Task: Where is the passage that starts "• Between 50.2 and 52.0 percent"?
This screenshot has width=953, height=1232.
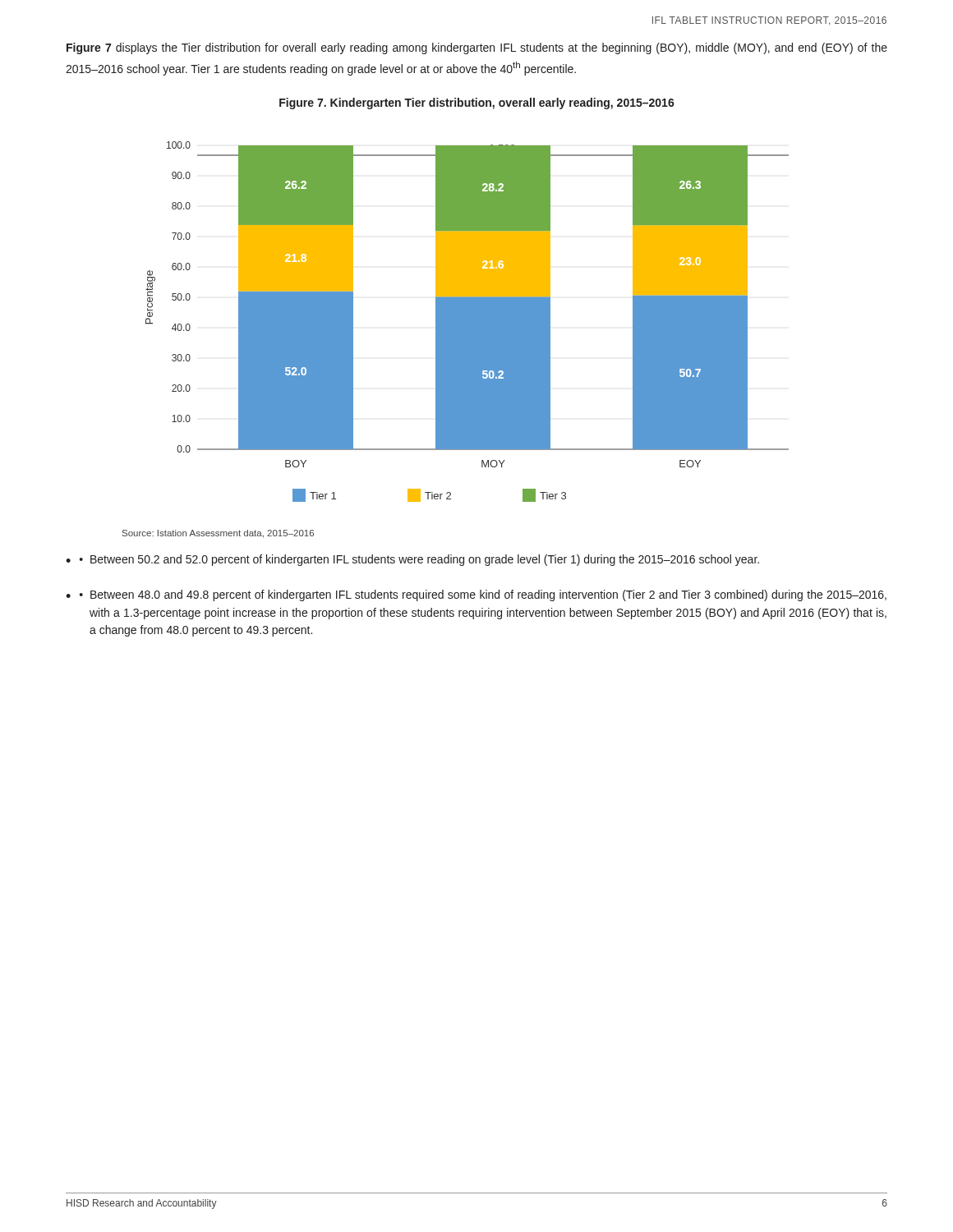Action: (420, 560)
